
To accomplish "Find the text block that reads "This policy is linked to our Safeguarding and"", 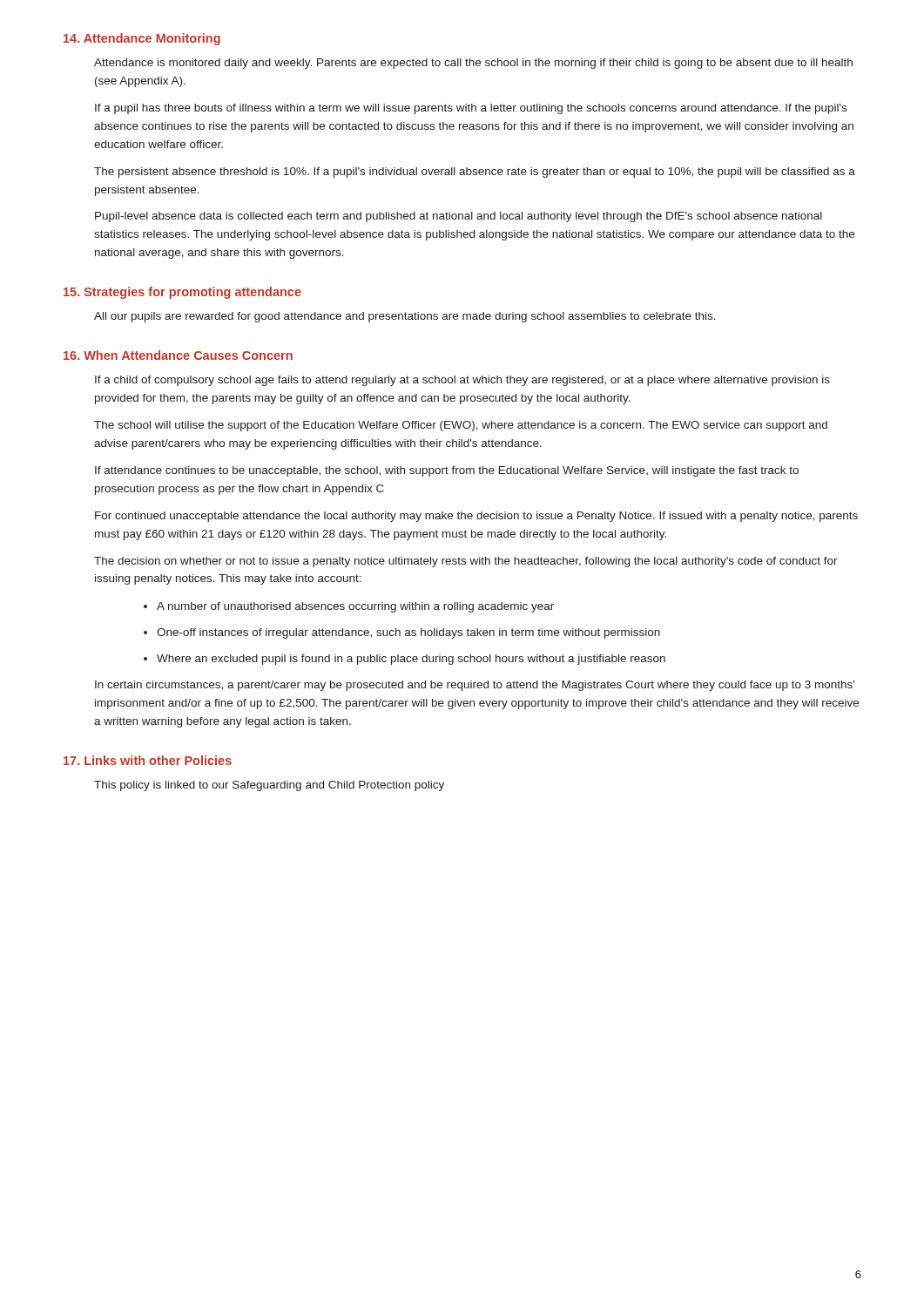I will 269,785.
